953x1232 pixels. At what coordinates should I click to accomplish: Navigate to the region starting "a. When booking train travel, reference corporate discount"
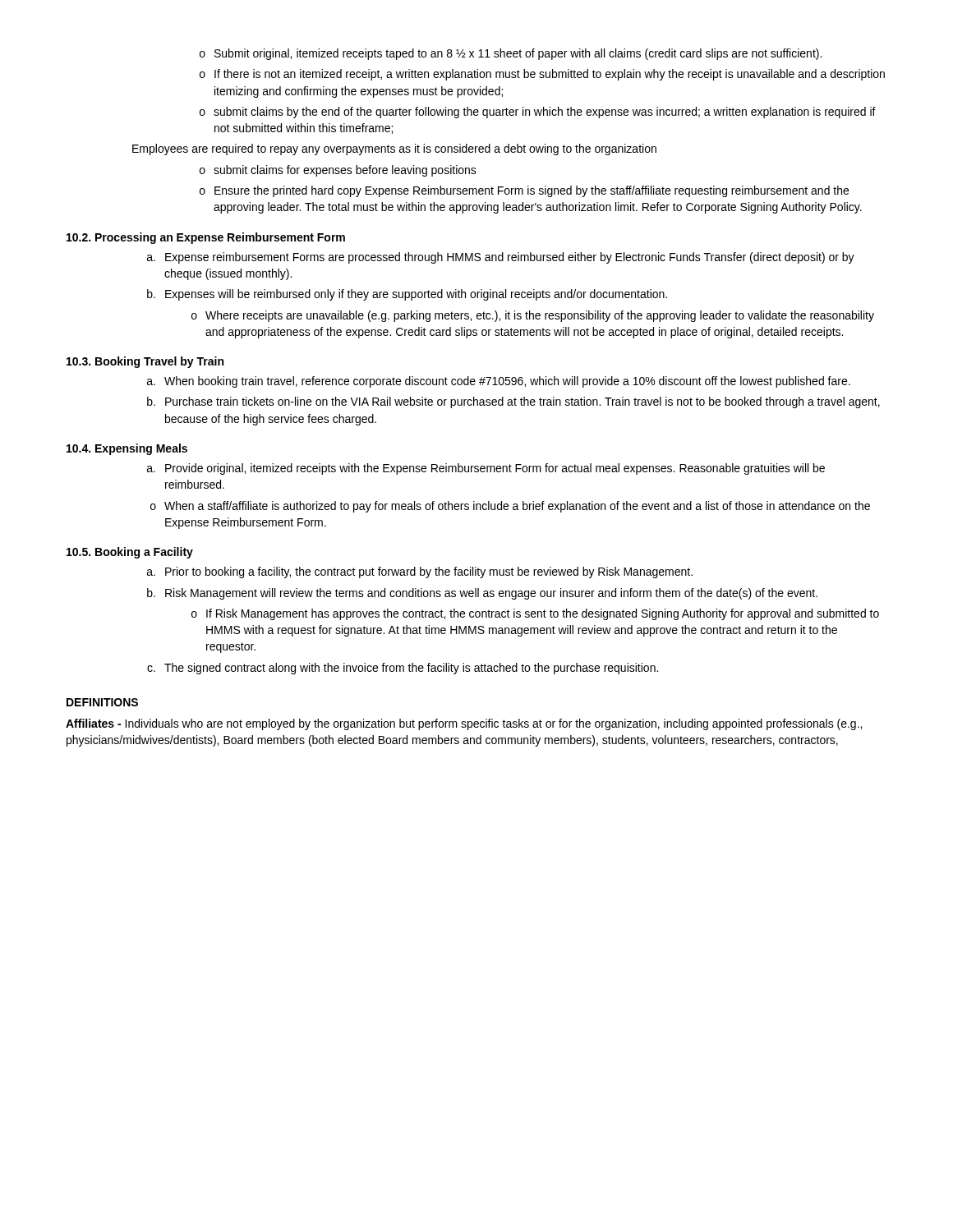tap(509, 381)
